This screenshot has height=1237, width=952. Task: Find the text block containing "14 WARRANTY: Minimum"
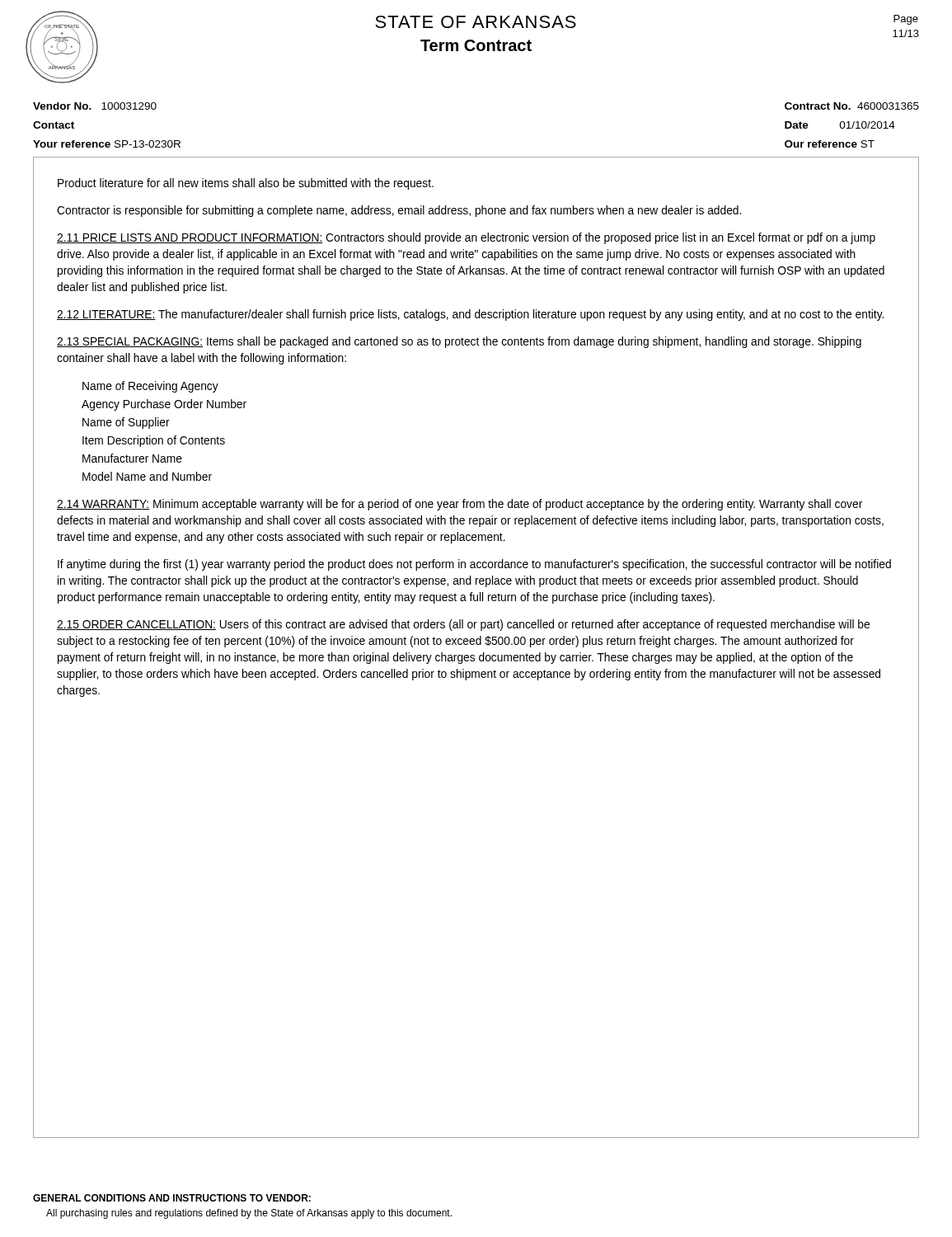[x=476, y=522]
